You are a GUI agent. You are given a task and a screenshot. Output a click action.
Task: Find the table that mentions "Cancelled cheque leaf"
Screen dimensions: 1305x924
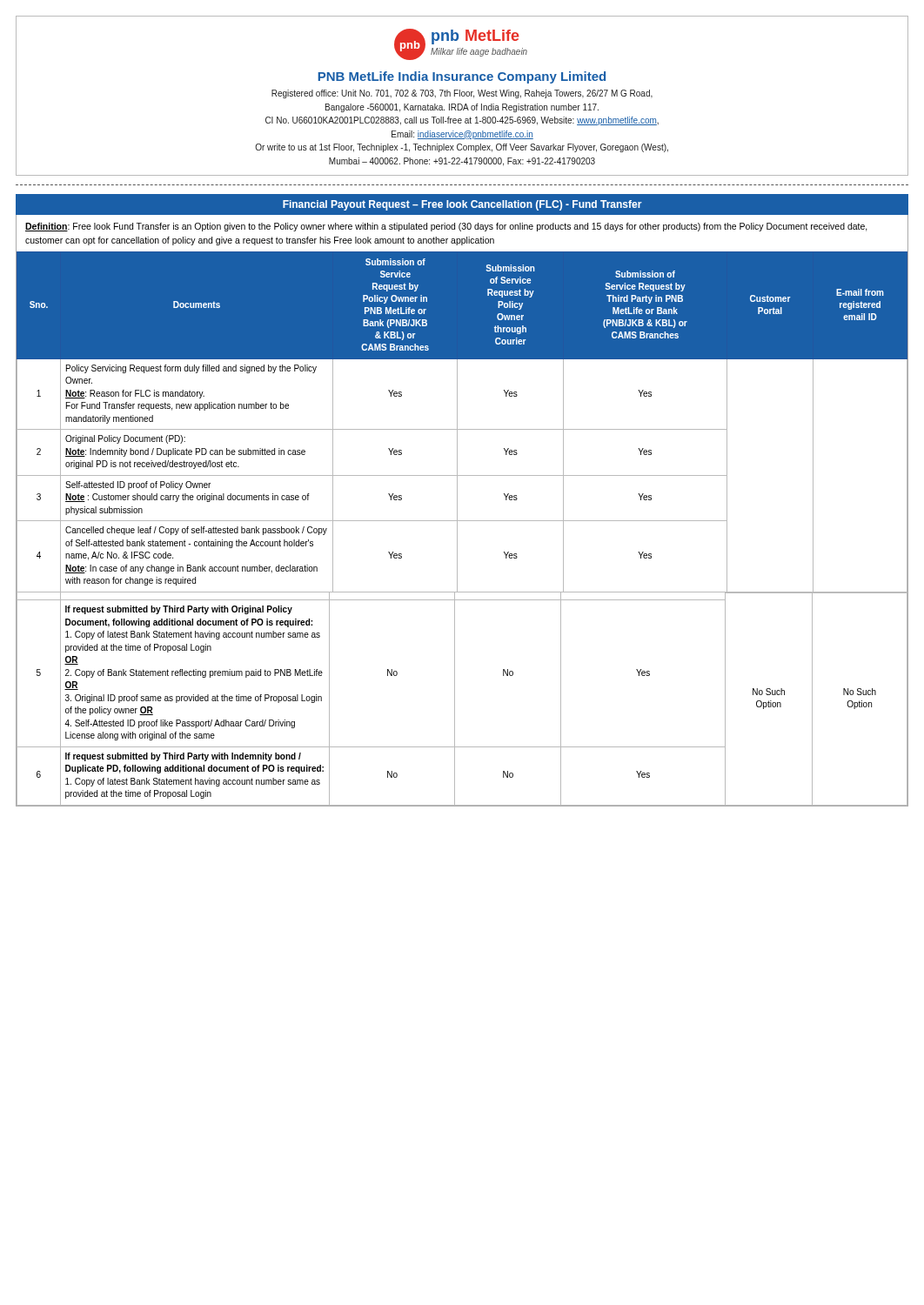462,529
